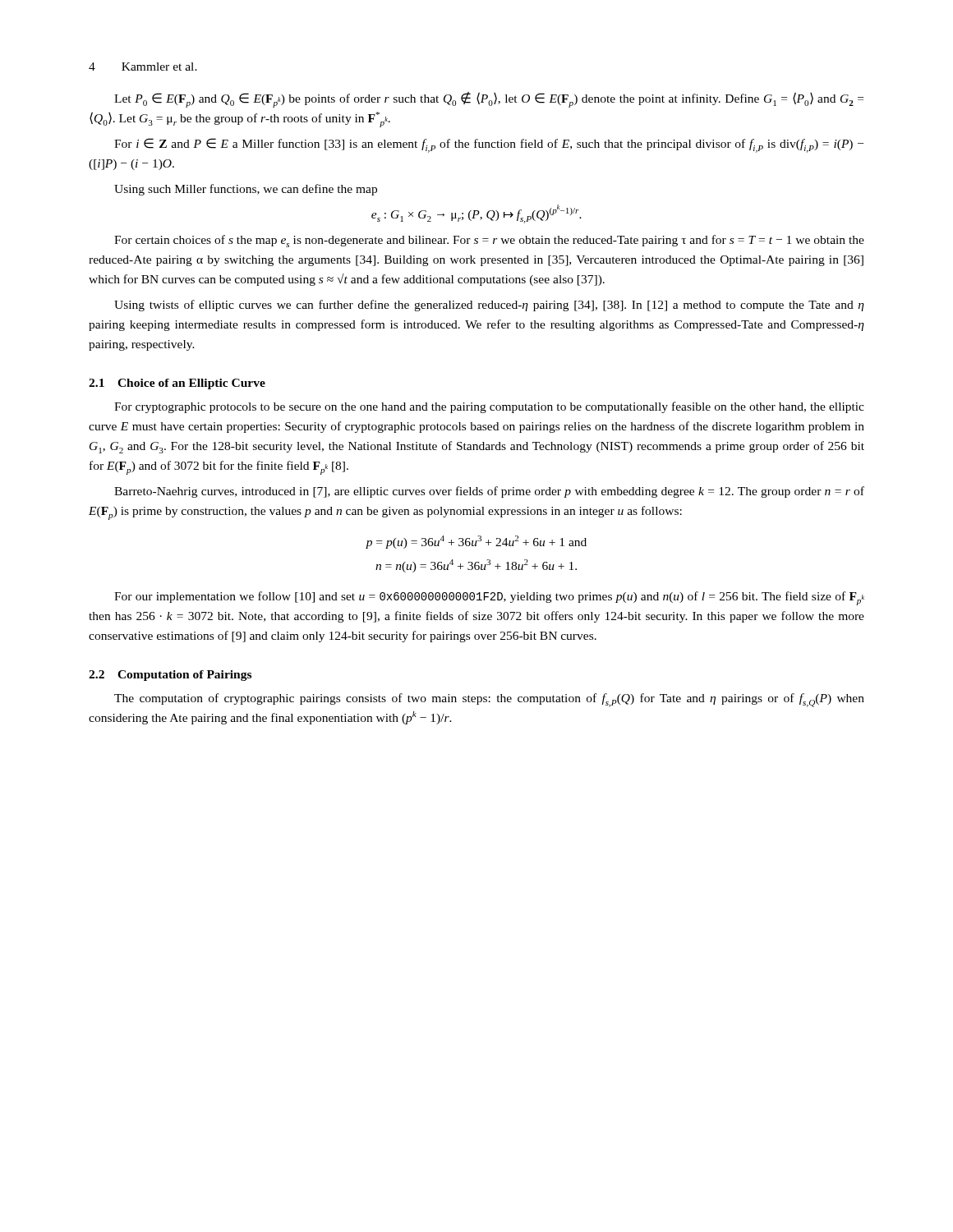953x1232 pixels.
Task: Navigate to the passage starting "Using twists of elliptic curves"
Action: (476, 325)
